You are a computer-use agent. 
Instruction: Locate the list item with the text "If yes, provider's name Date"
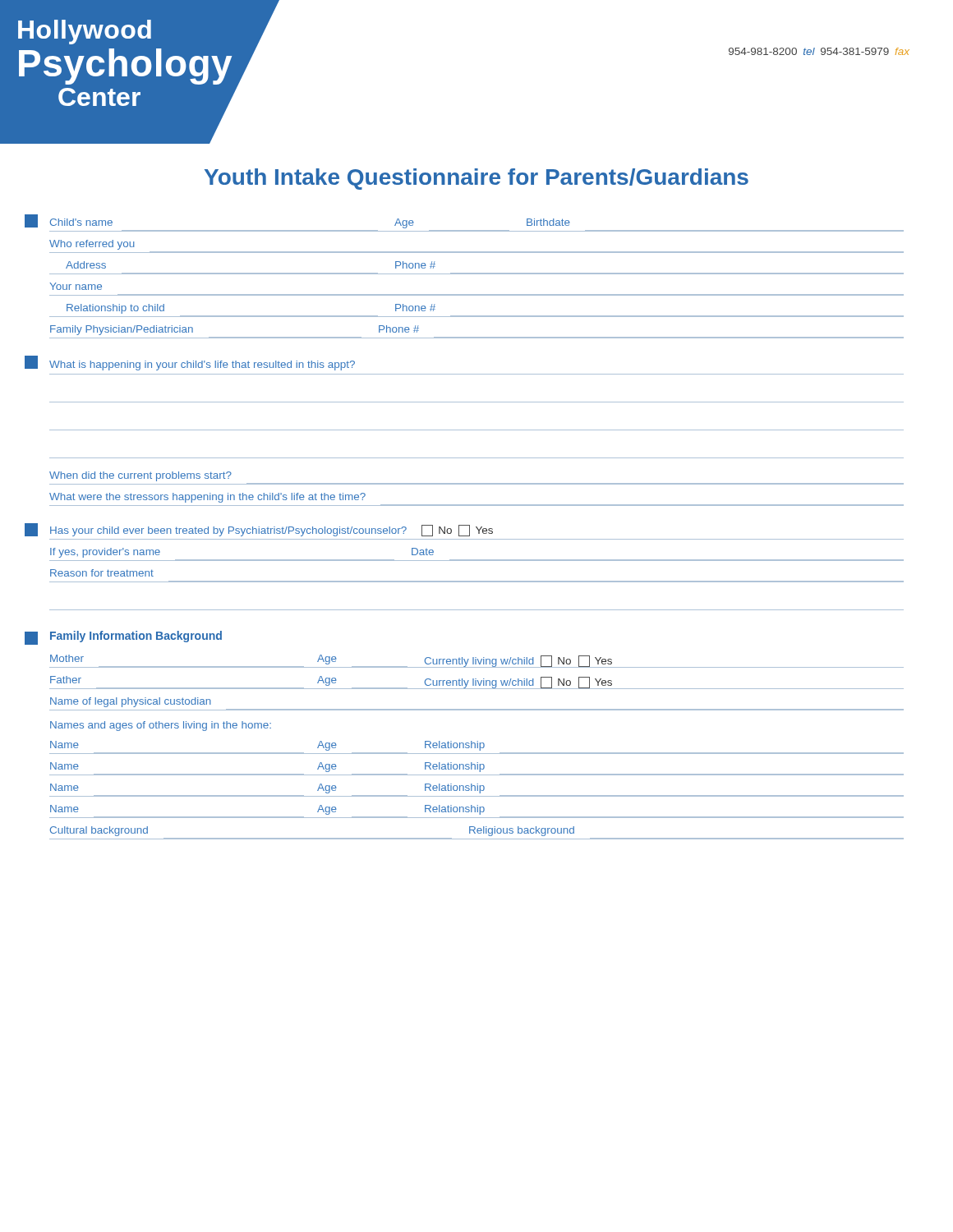tap(476, 551)
